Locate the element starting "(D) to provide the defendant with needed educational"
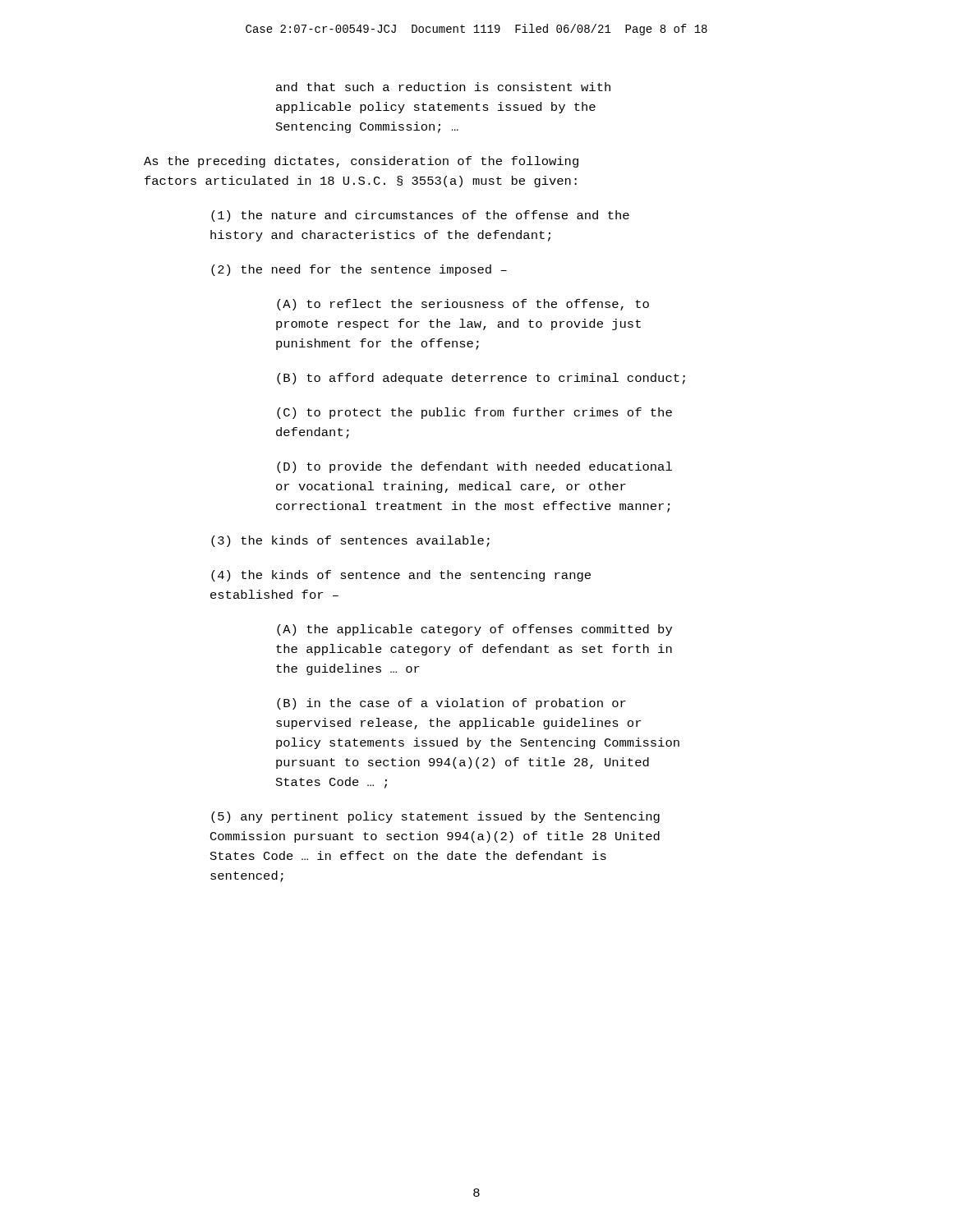This screenshot has height=1232, width=953. point(575,487)
